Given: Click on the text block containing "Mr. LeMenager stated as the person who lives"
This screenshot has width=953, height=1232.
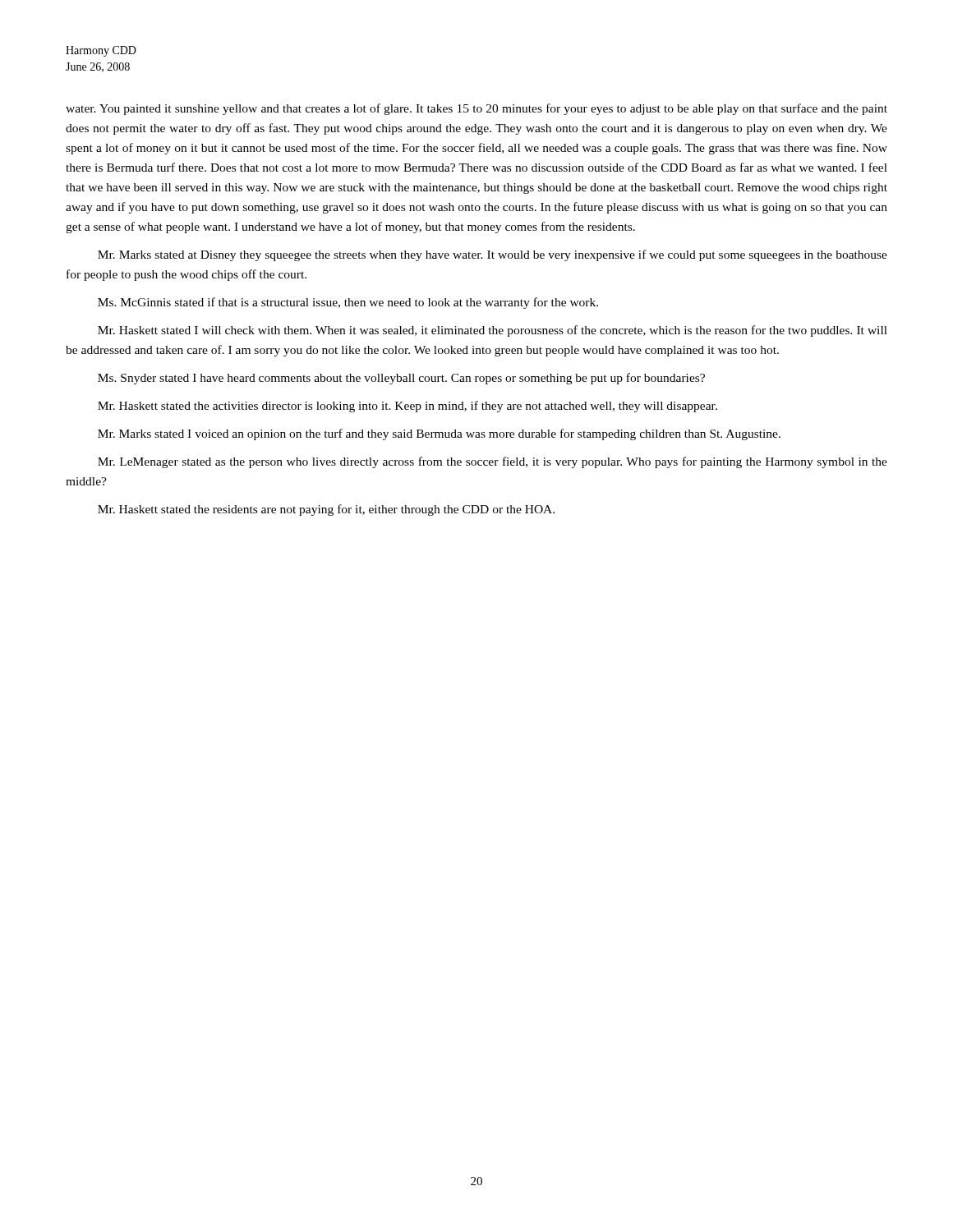Looking at the screenshot, I should (x=476, y=472).
